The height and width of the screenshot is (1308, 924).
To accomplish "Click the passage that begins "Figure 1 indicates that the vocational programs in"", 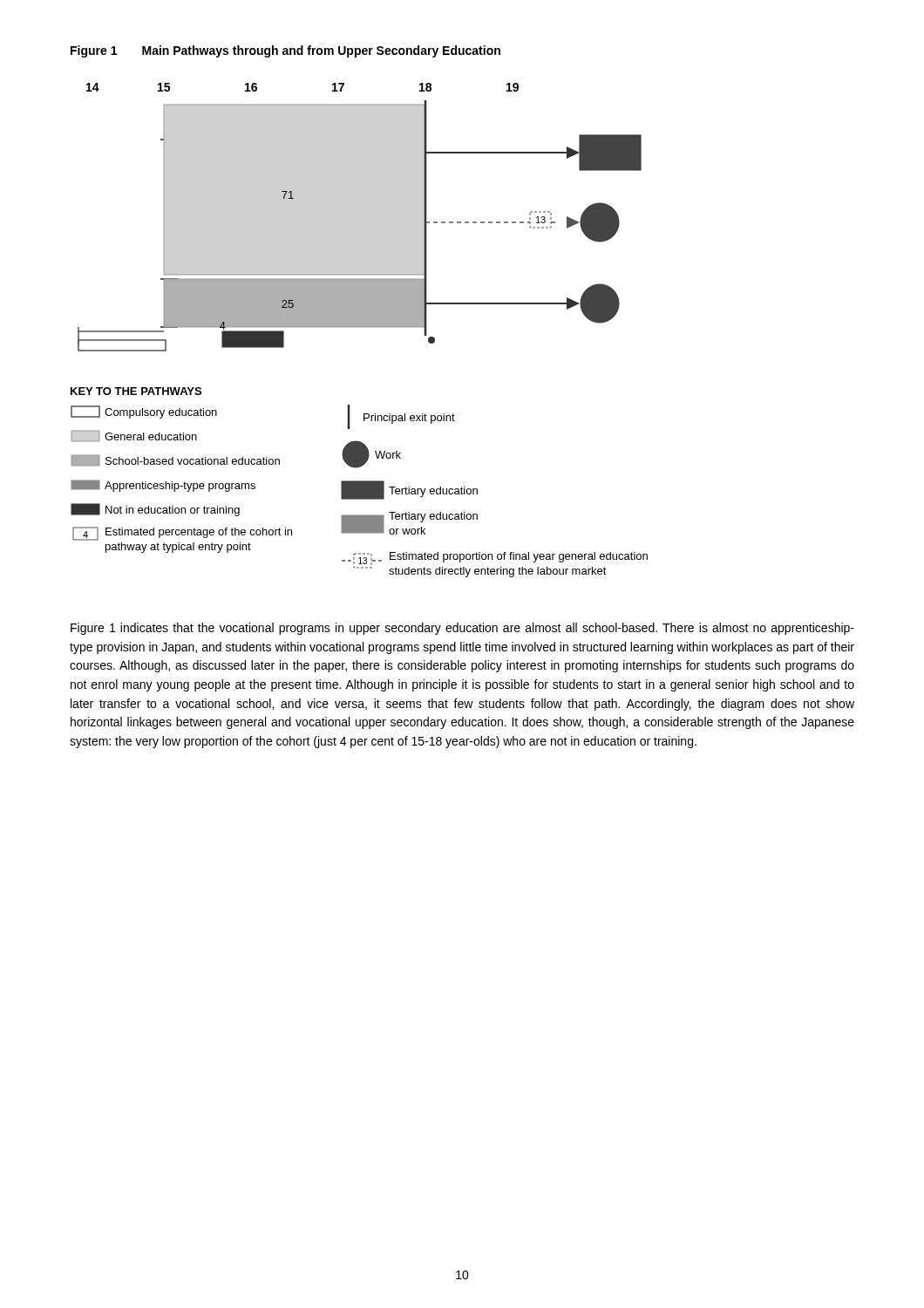I will click(462, 685).
